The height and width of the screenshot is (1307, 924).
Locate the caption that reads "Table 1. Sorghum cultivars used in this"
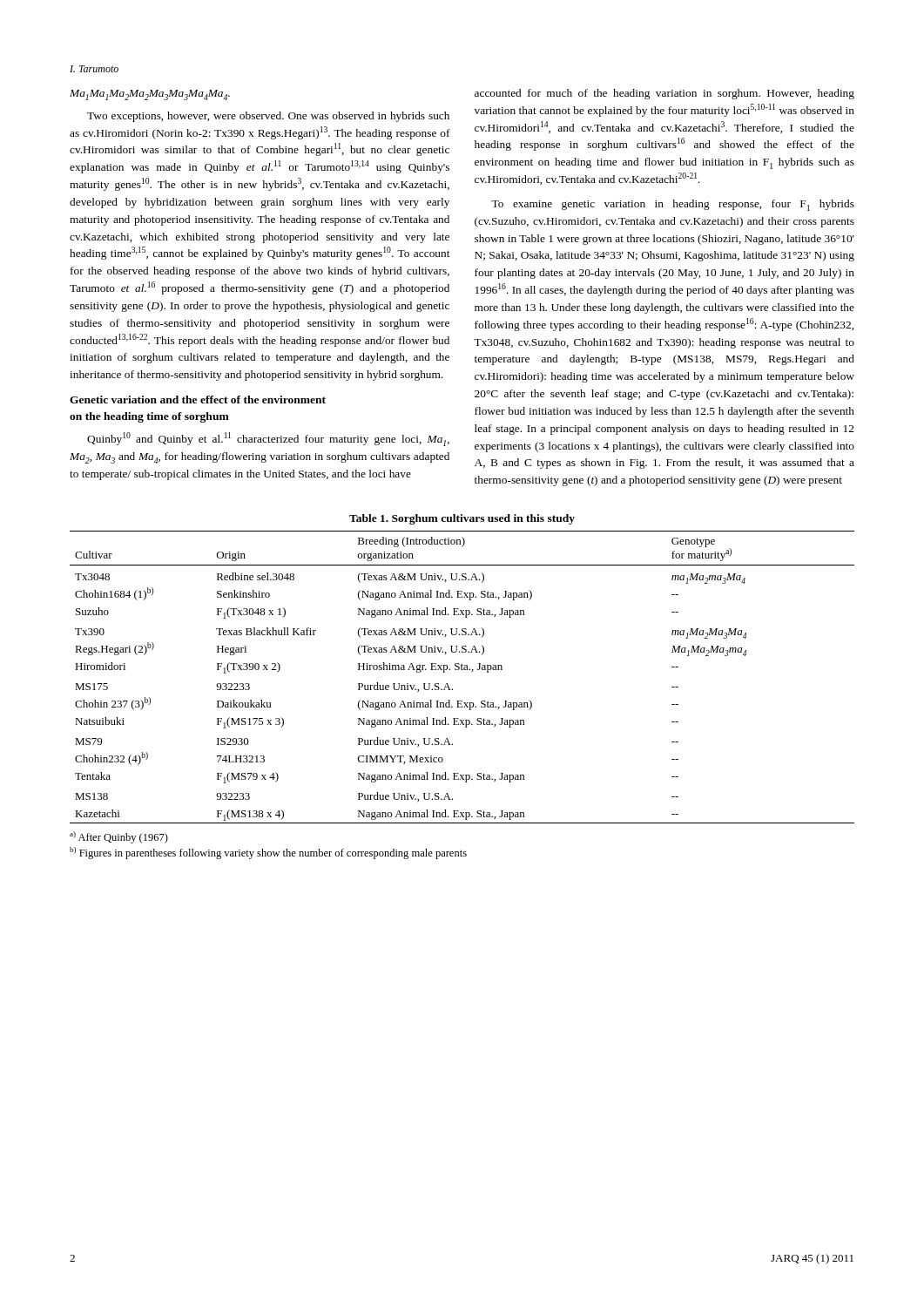click(x=462, y=518)
